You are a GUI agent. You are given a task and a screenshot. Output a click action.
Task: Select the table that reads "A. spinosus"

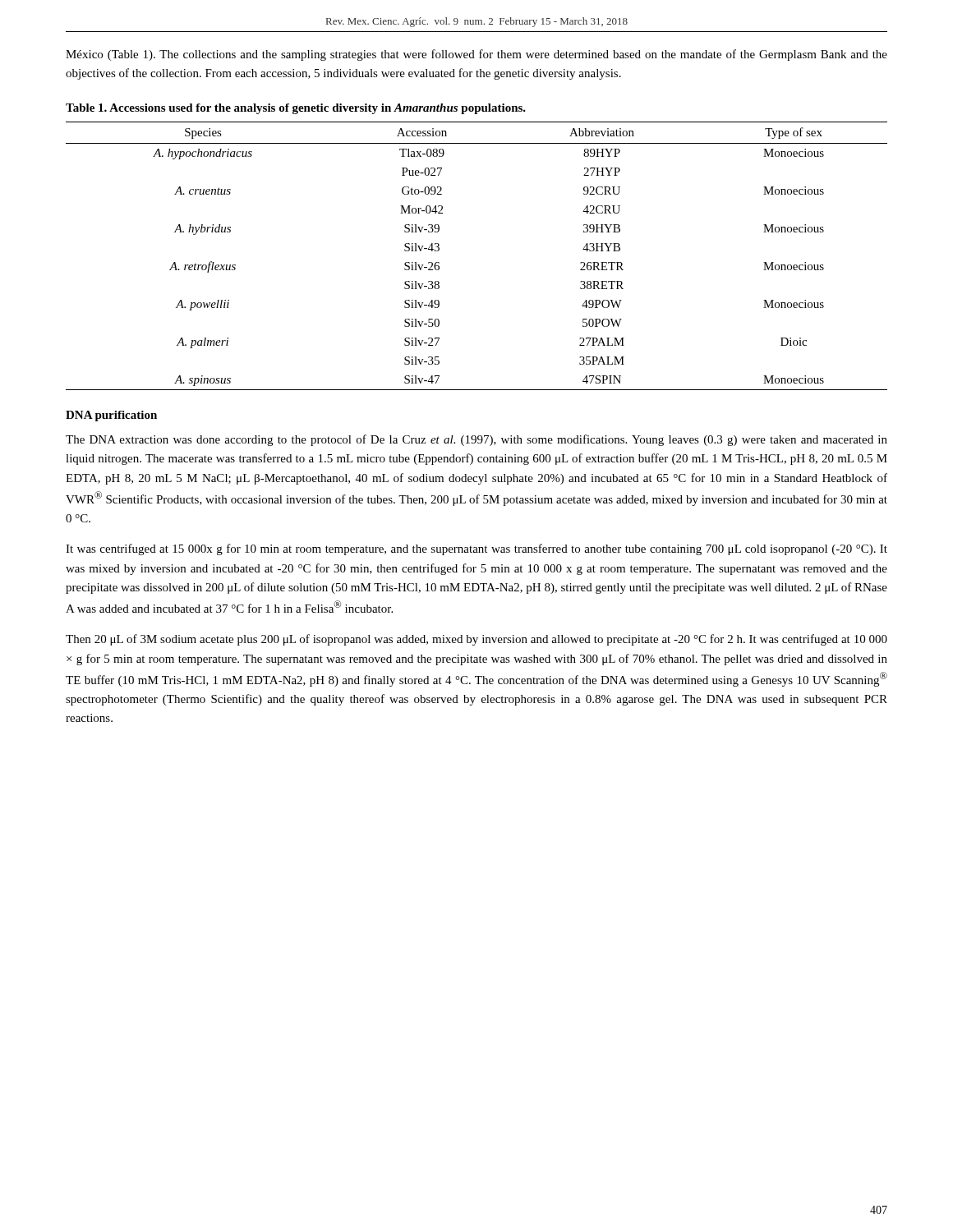click(x=476, y=256)
